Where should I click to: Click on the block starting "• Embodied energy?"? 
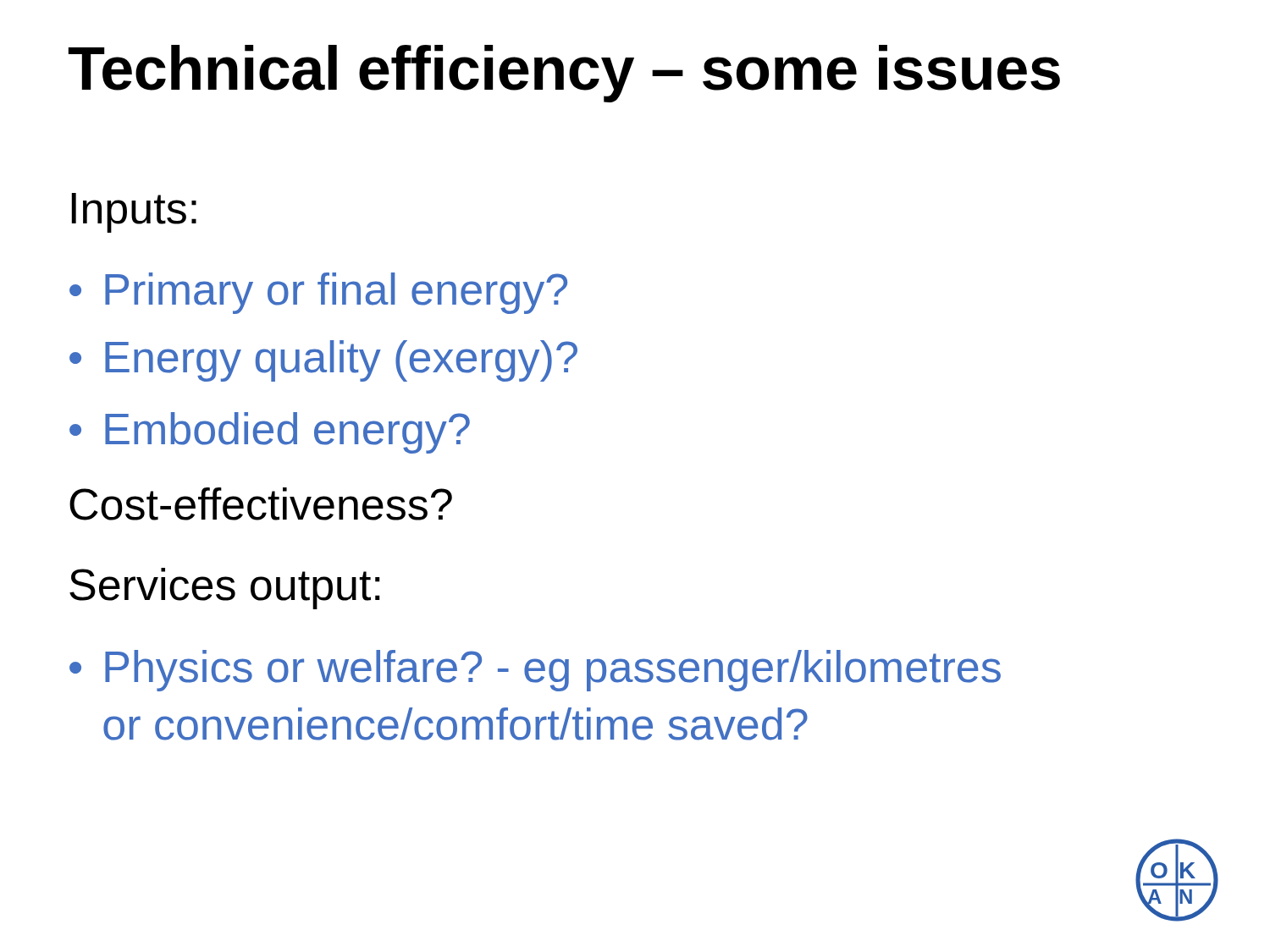point(270,429)
